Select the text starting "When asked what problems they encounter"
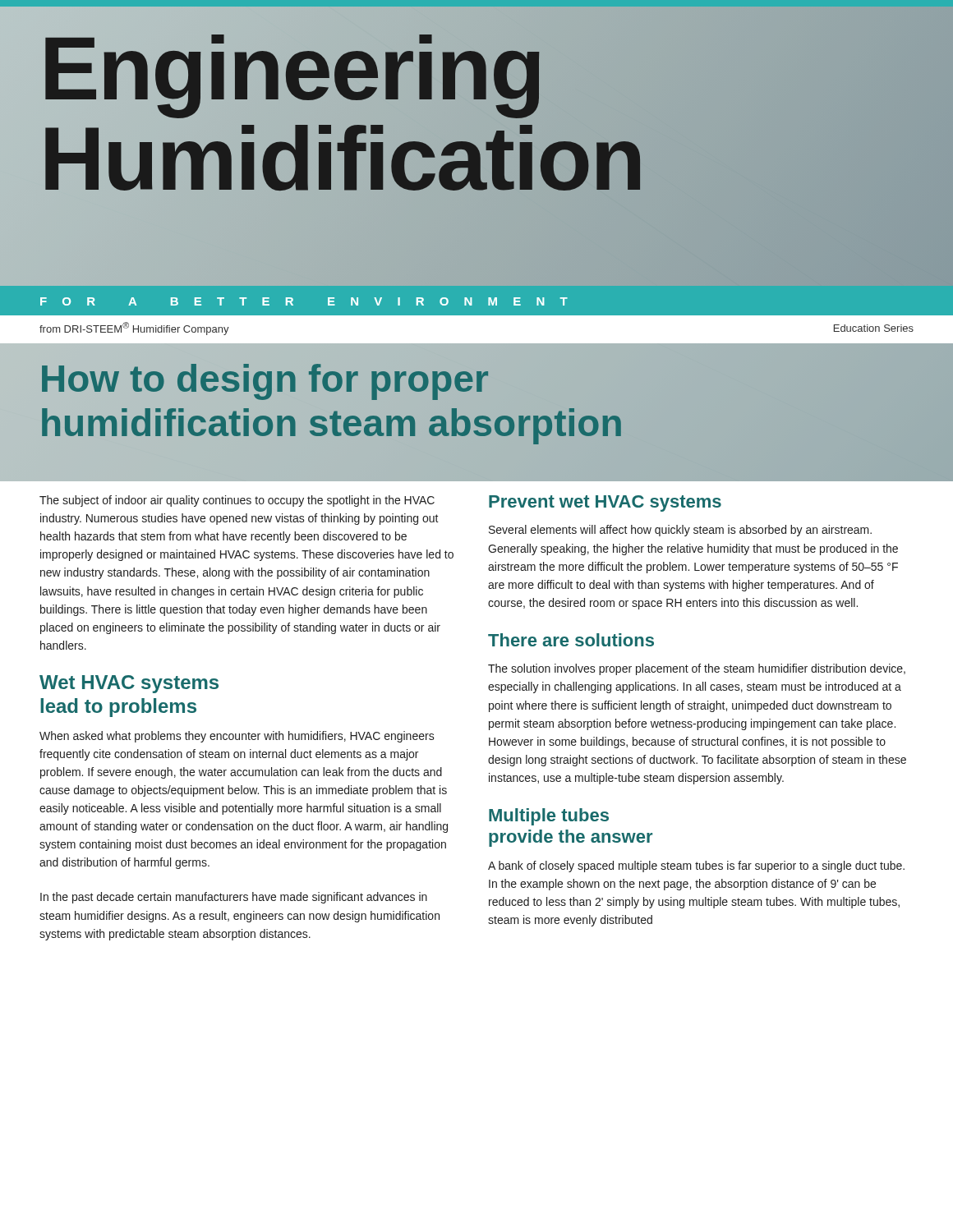Image resolution: width=953 pixels, height=1232 pixels. point(244,799)
